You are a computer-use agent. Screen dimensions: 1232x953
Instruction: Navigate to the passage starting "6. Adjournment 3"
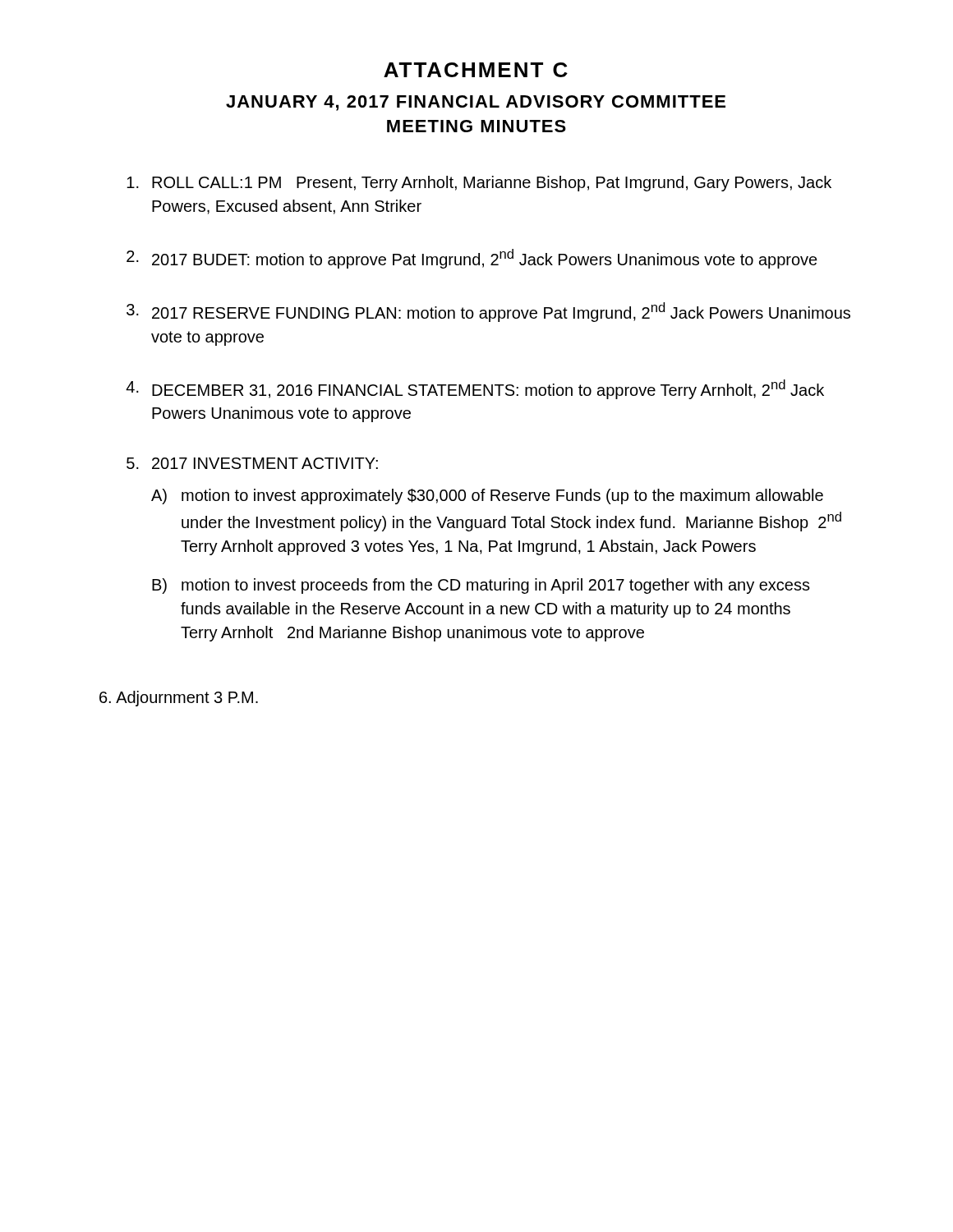pos(179,697)
